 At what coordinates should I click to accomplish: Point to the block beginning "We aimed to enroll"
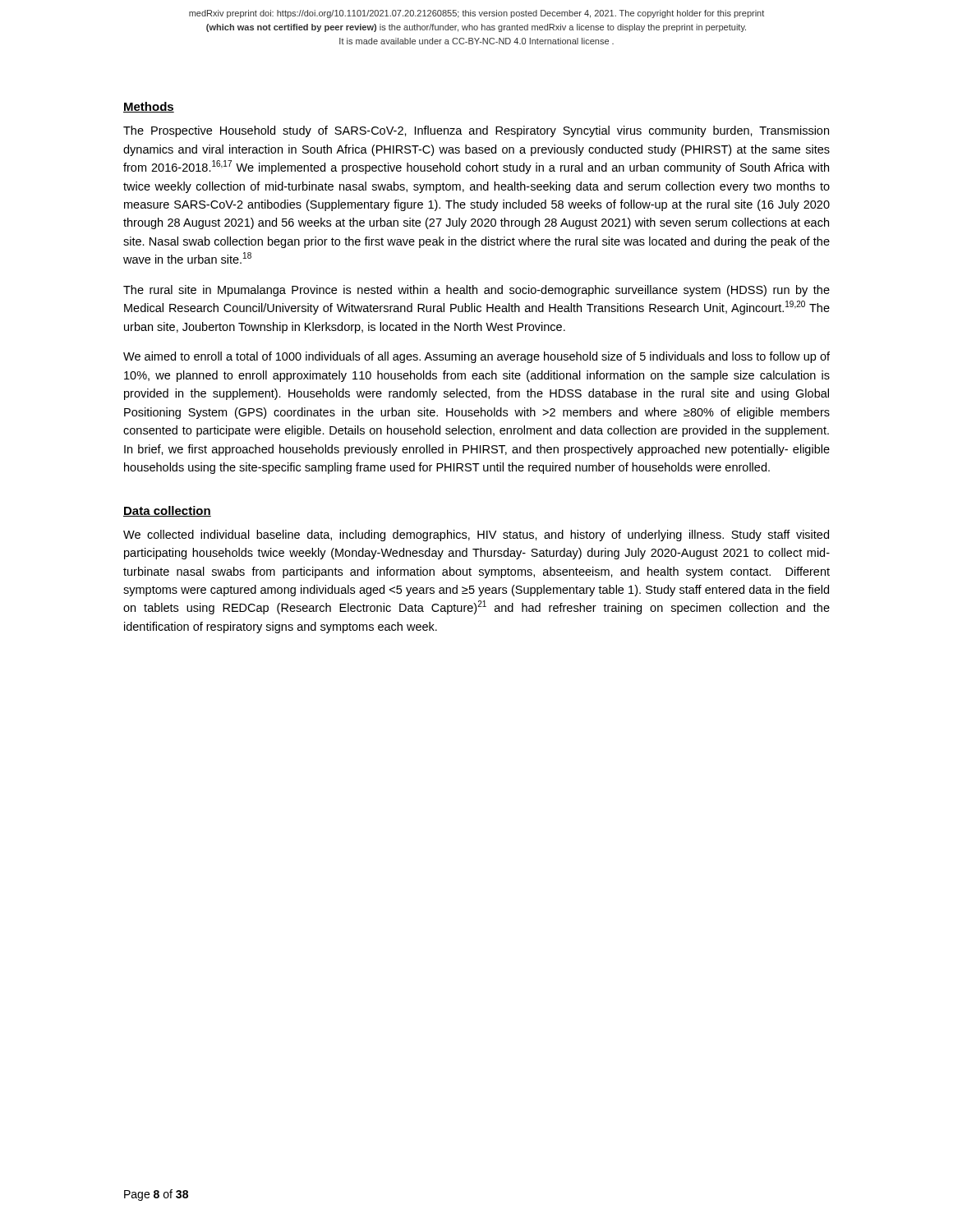point(476,412)
